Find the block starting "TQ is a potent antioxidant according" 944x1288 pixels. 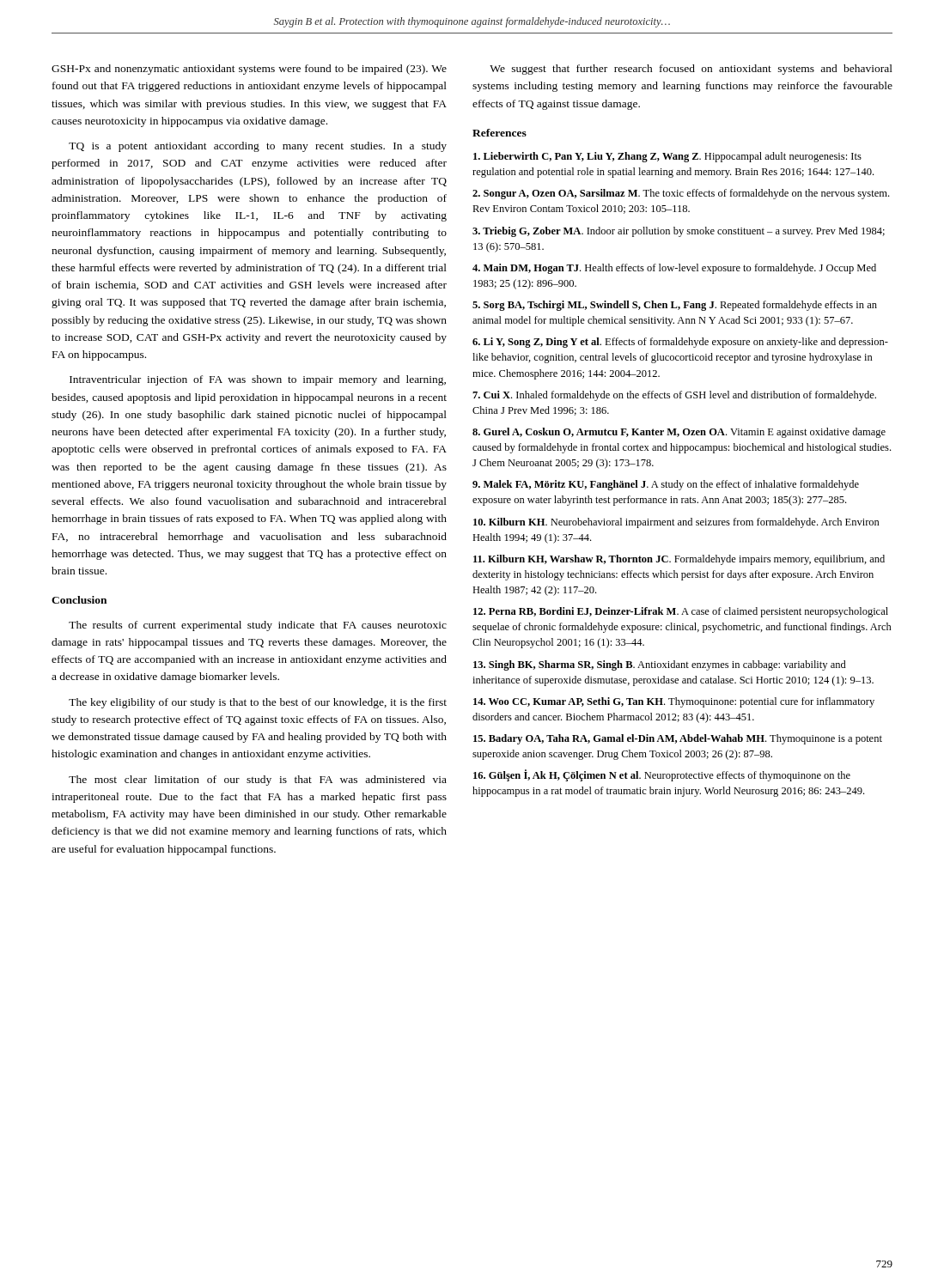point(249,250)
